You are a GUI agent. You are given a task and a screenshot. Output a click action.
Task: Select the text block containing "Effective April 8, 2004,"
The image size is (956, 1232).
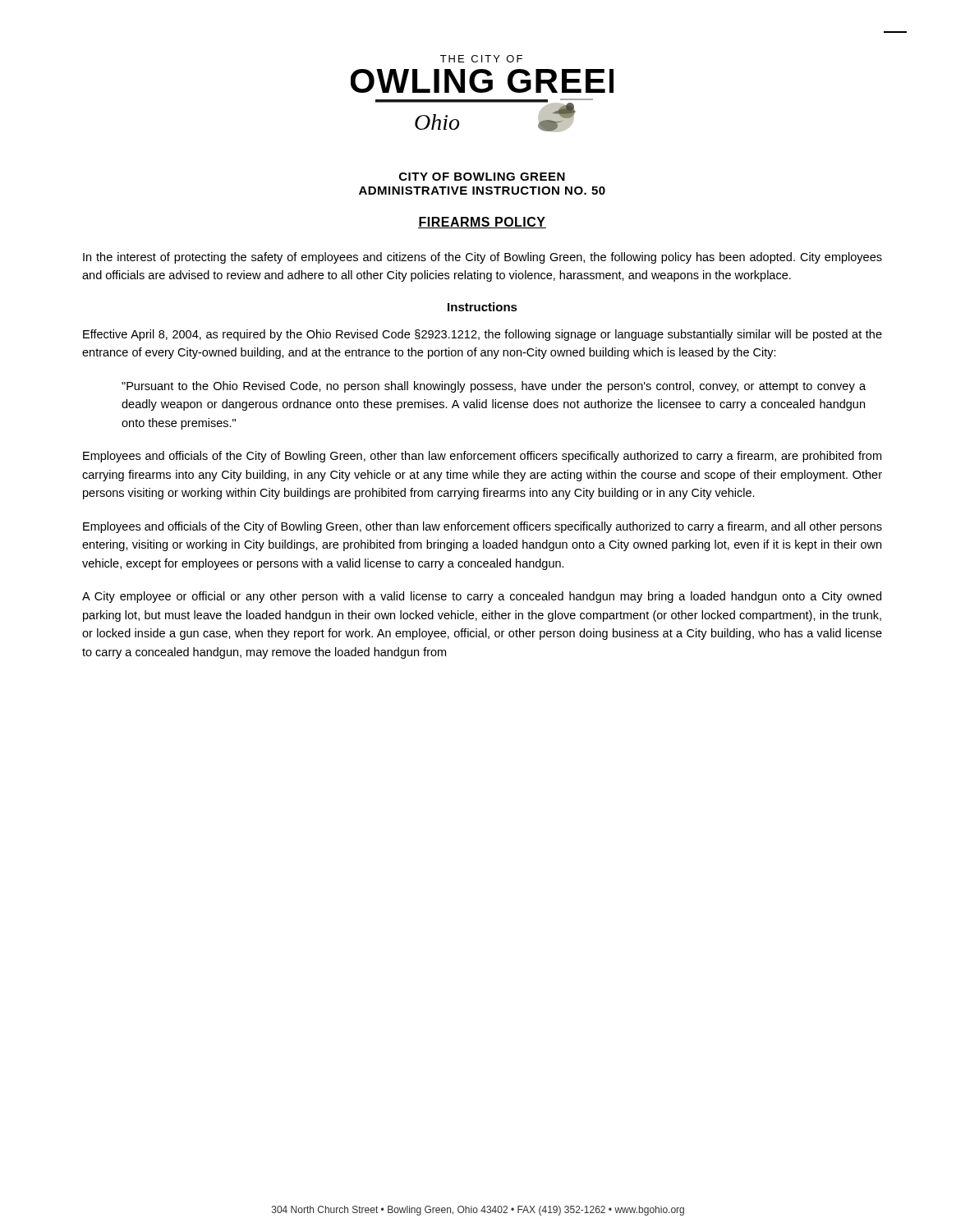tap(482, 343)
